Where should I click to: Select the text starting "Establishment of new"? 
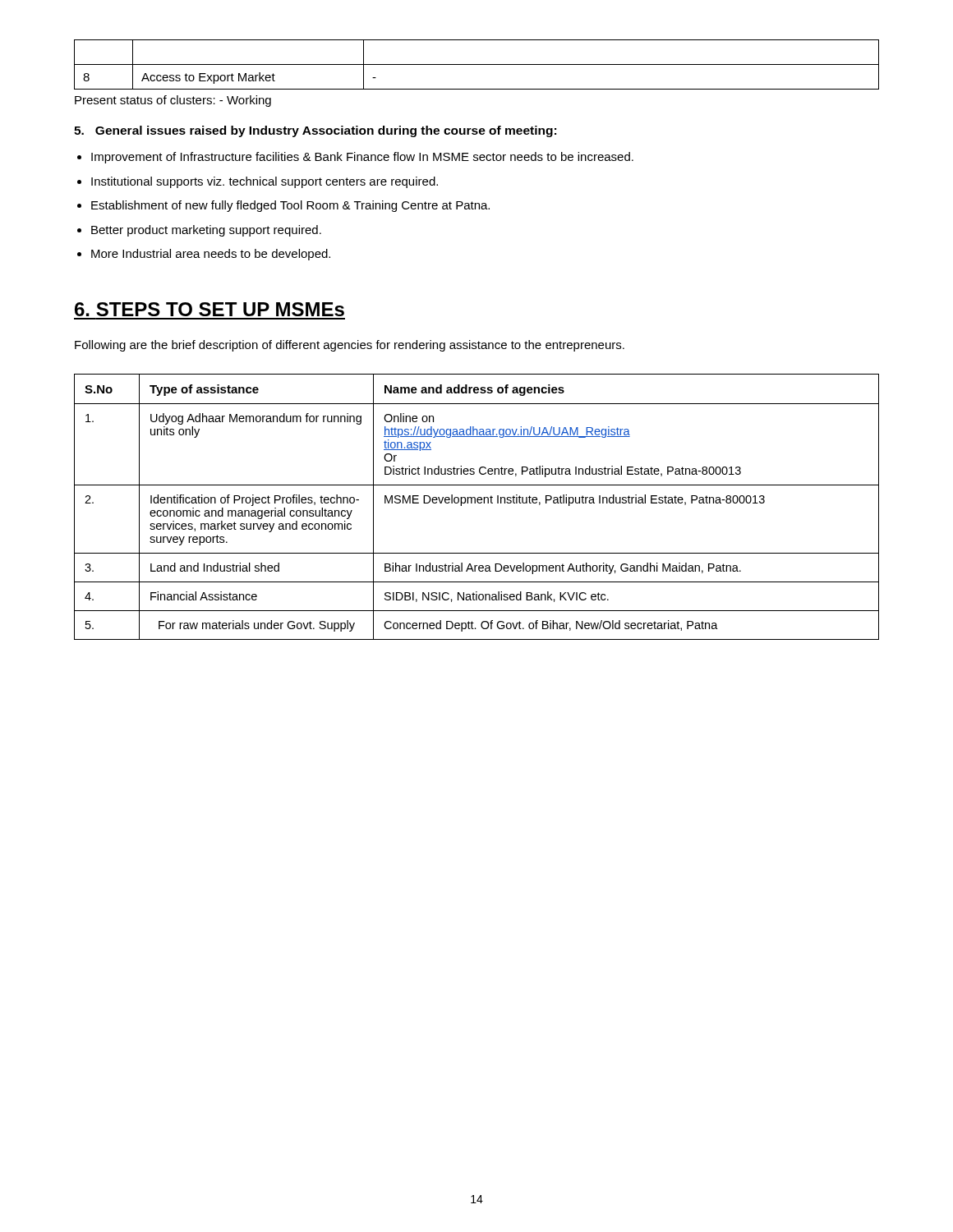coord(291,205)
